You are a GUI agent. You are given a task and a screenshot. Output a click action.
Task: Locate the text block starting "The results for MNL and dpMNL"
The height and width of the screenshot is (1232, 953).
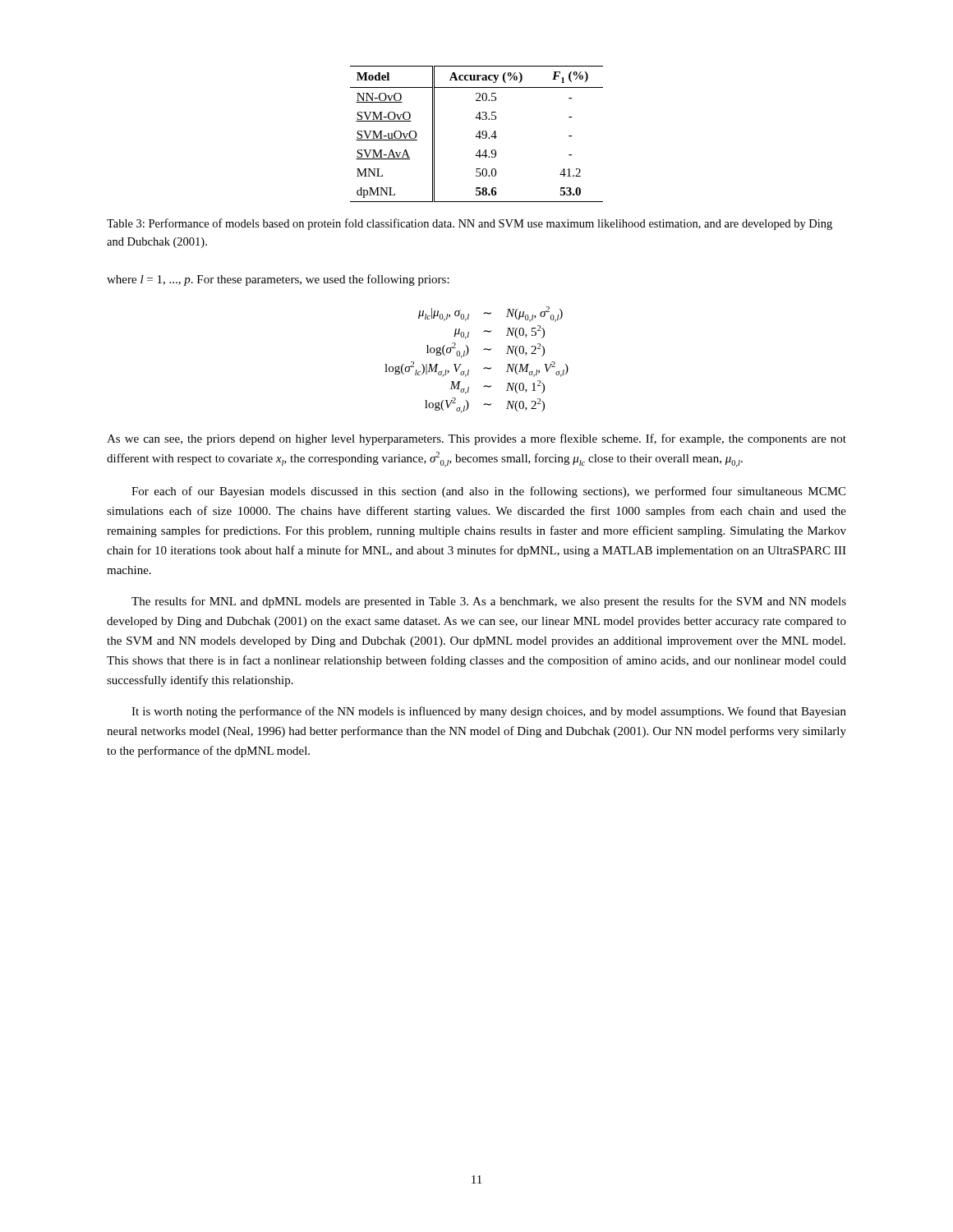point(476,641)
